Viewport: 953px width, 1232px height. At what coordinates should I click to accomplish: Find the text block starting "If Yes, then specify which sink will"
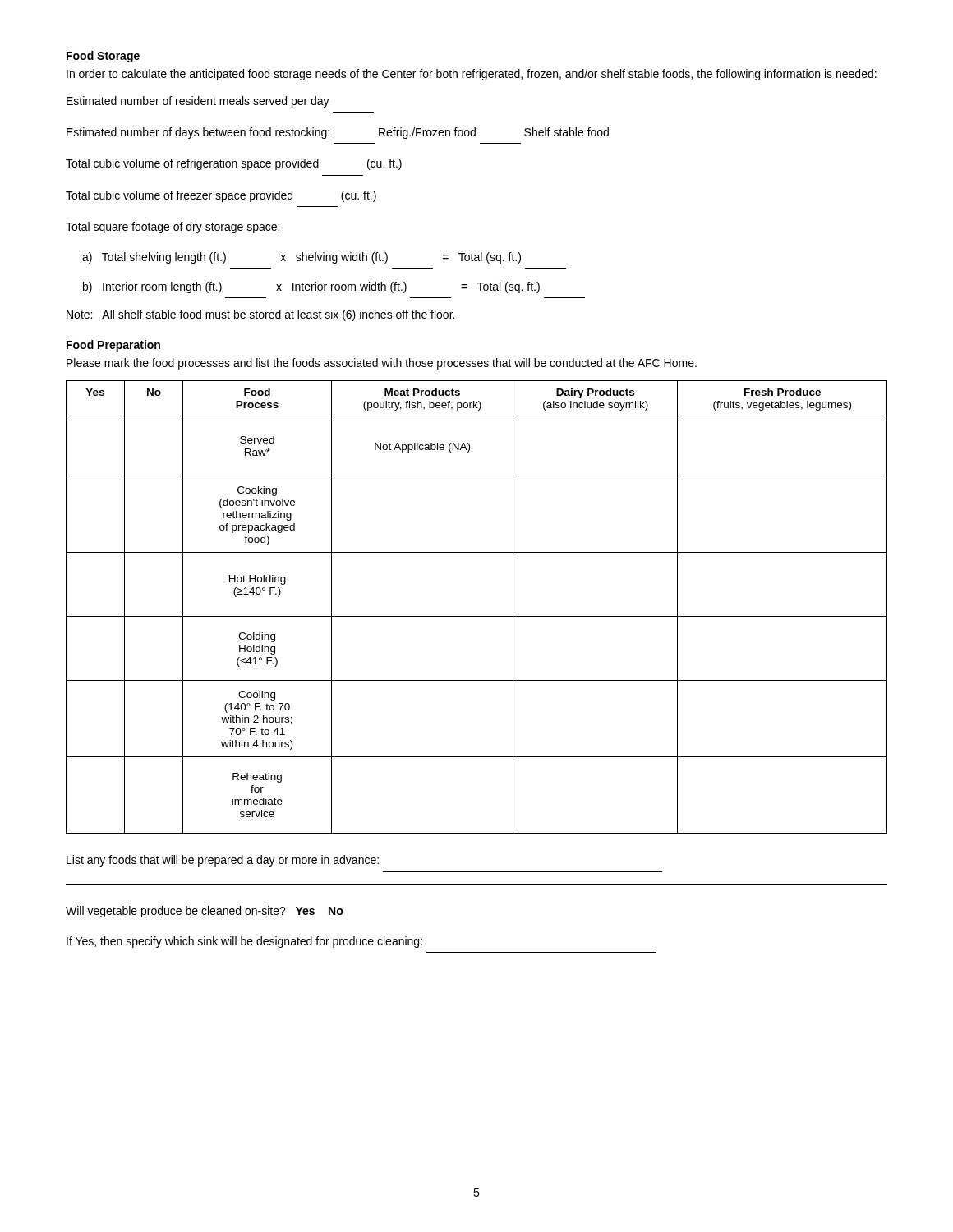[361, 942]
